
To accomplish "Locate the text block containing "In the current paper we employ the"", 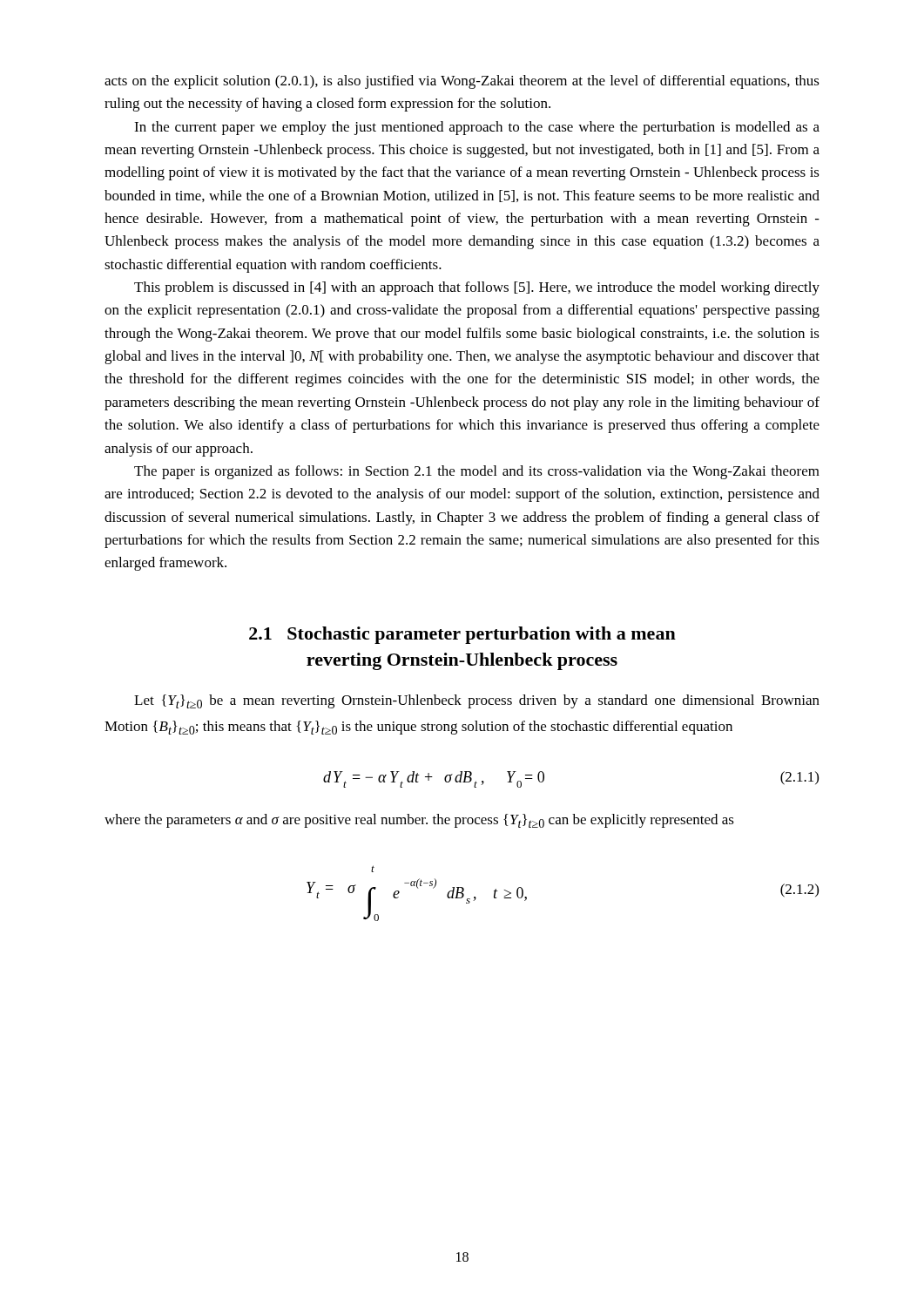I will tap(462, 196).
